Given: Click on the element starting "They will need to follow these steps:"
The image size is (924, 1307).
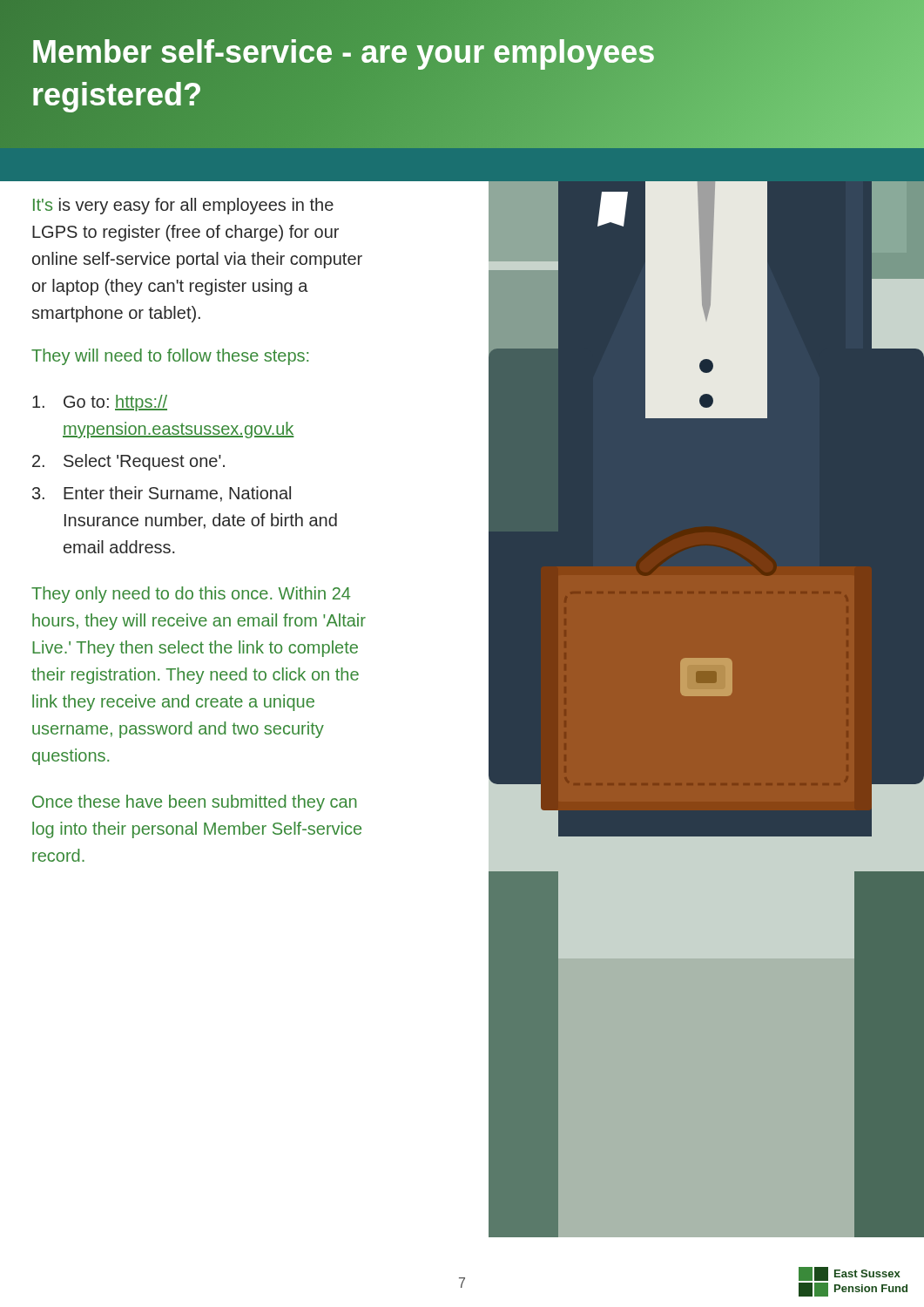Looking at the screenshot, I should click(x=171, y=356).
